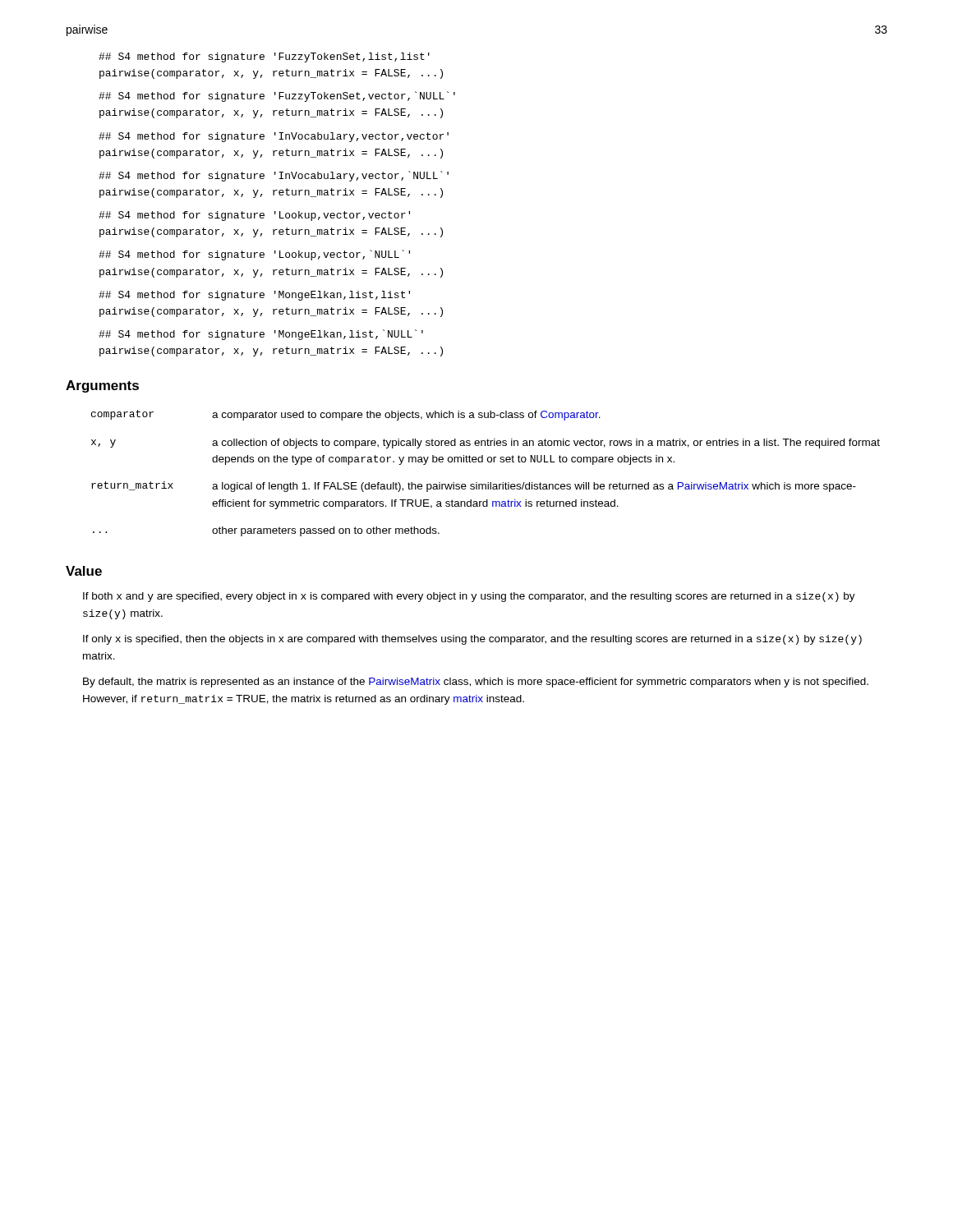Image resolution: width=953 pixels, height=1232 pixels.
Task: Select the region starting "S4 method for signature 'FuzzyTokenSet,list,list'"
Action: [264, 57]
